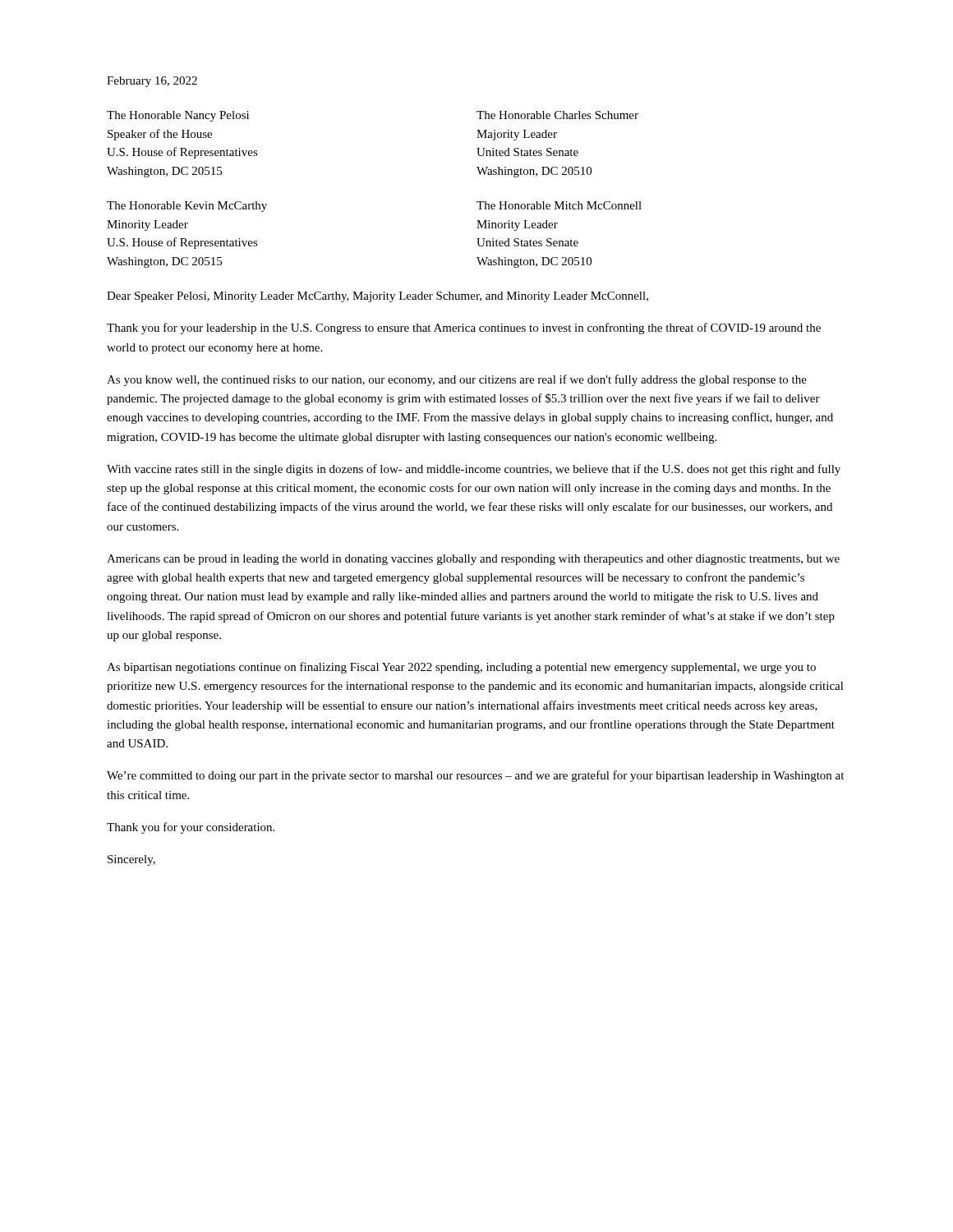Locate the text block containing "With vaccine rates still in the single"
Image resolution: width=953 pixels, height=1232 pixels.
474,497
